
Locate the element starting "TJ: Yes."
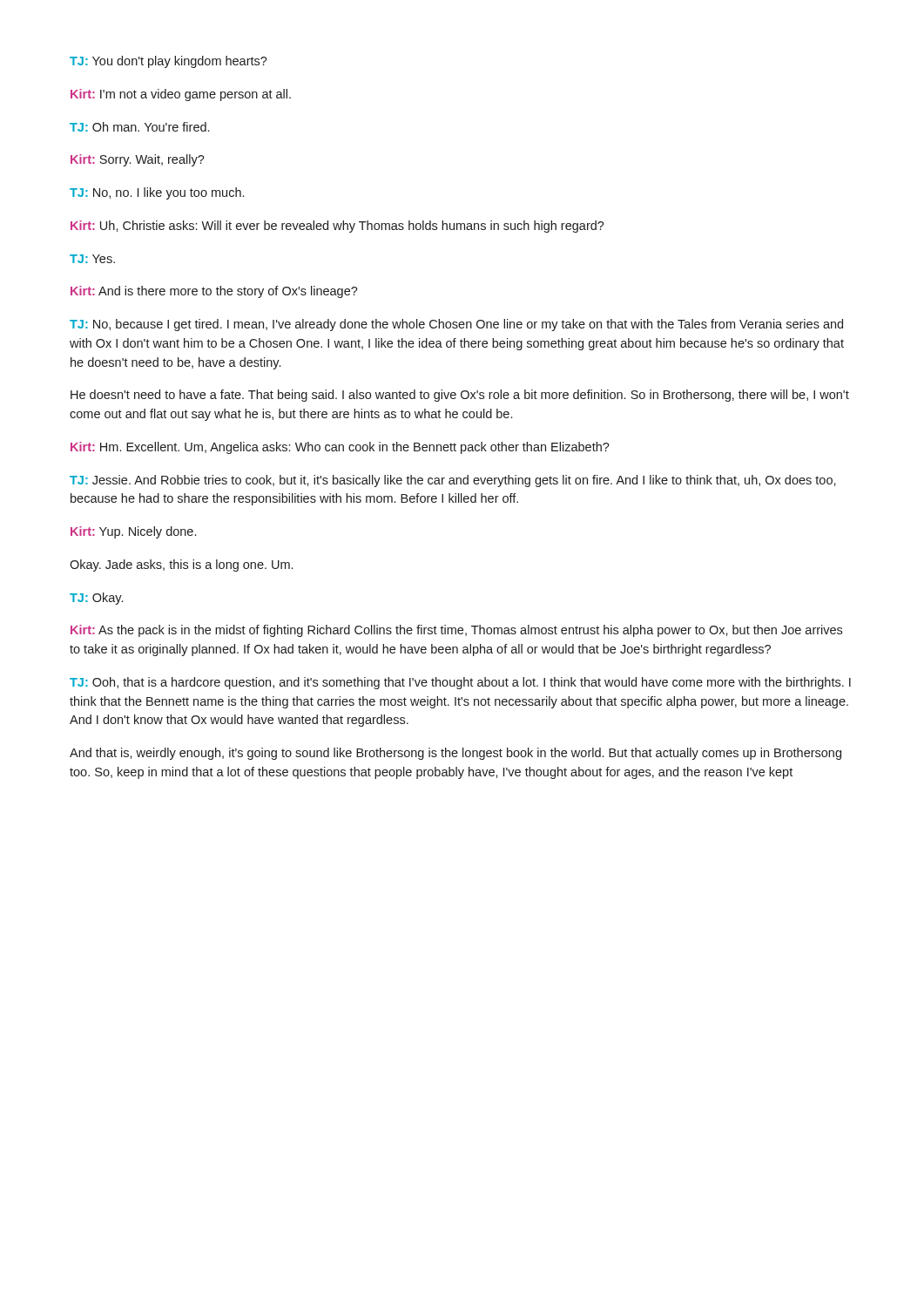93,258
